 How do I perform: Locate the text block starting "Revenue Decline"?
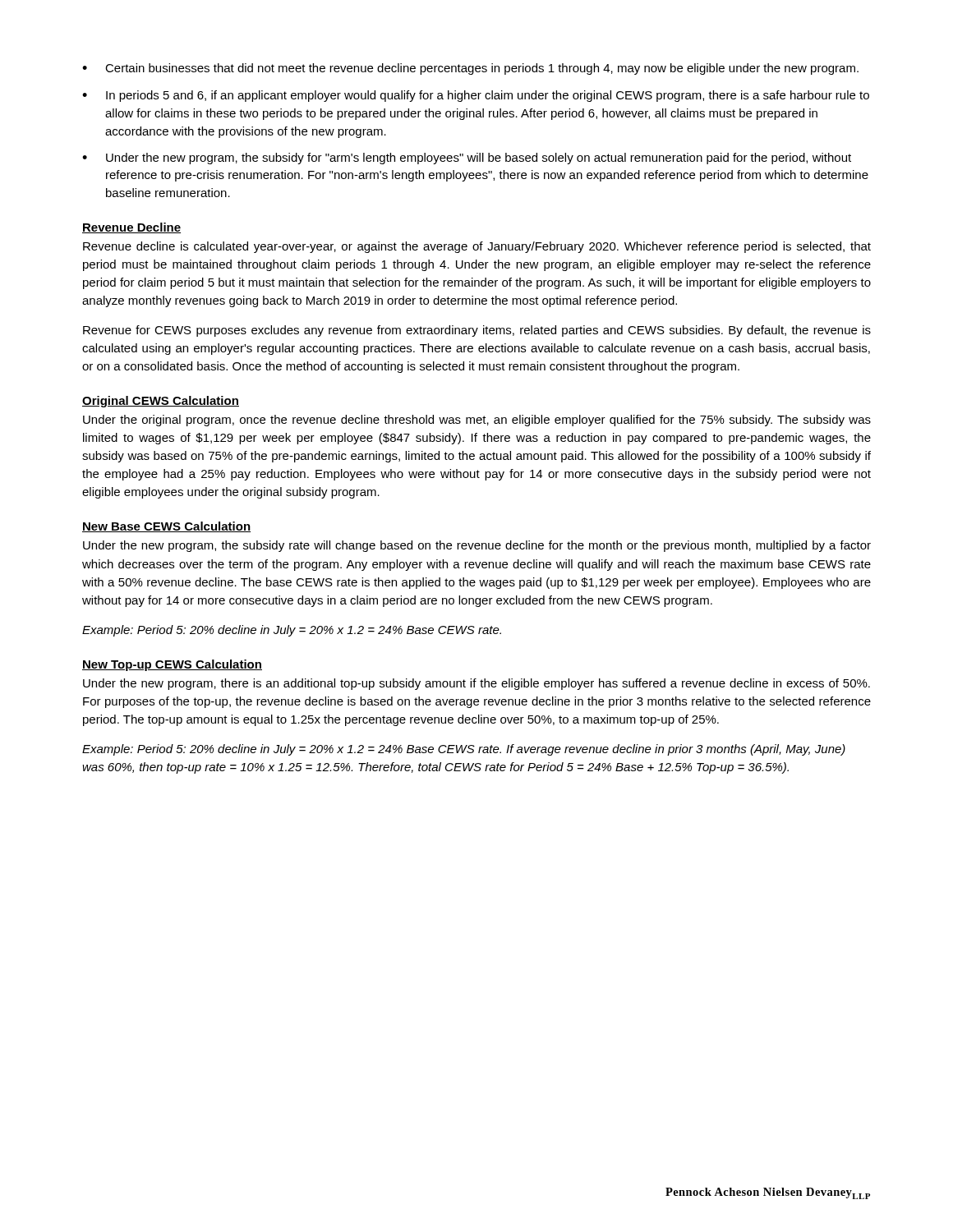point(131,227)
